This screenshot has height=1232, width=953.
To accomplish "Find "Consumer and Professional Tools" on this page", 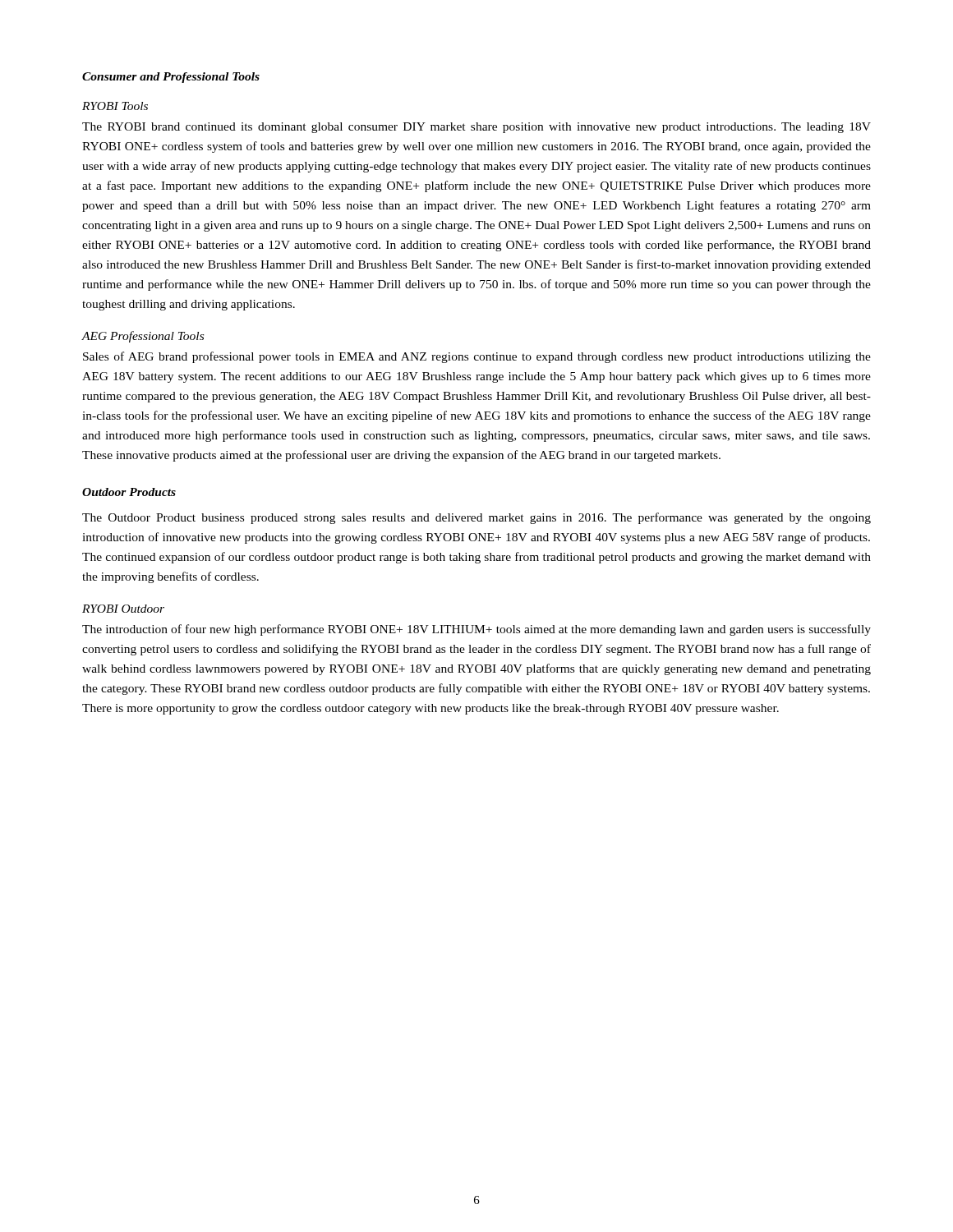I will [x=171, y=76].
